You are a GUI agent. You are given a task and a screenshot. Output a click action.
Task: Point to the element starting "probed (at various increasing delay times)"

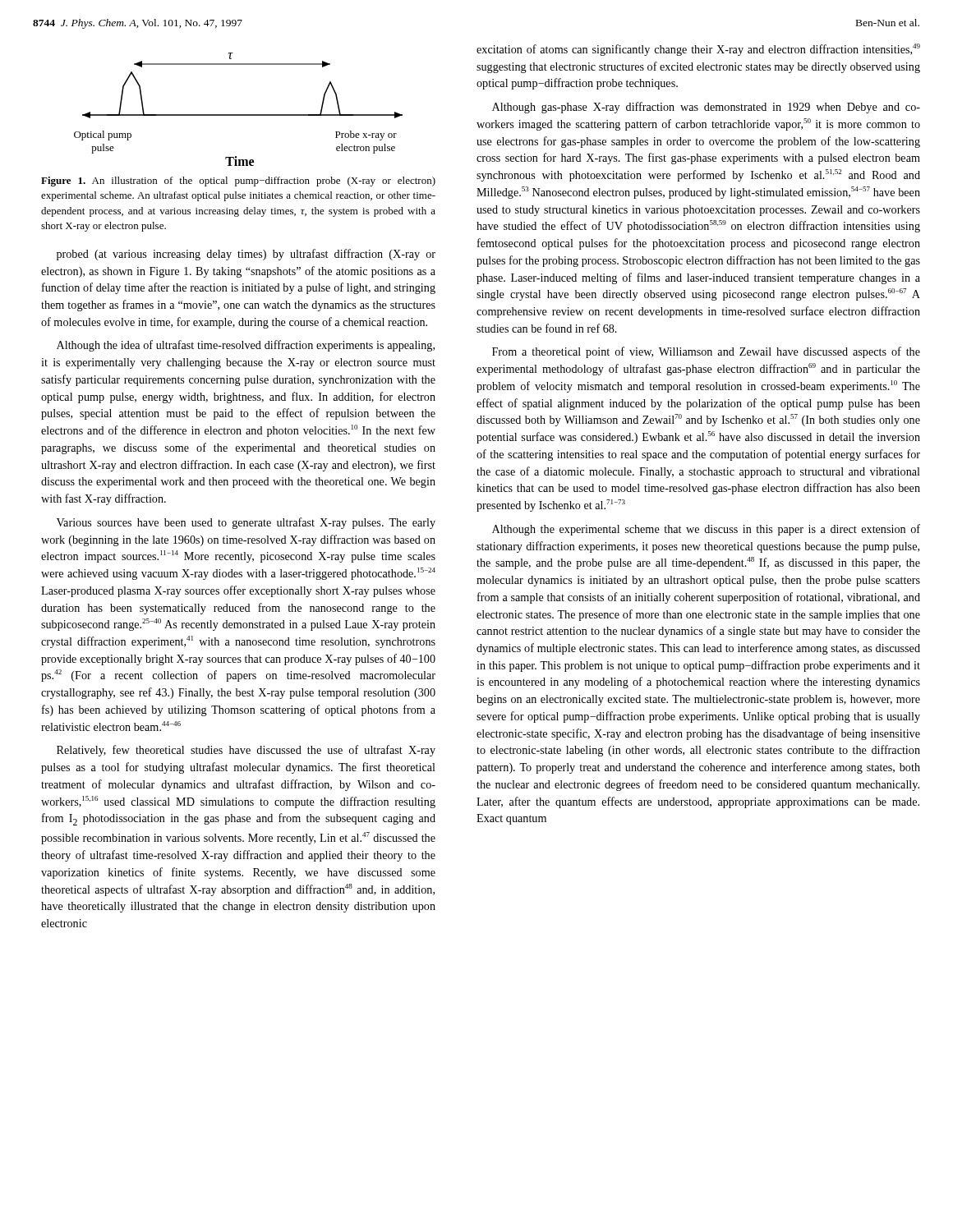[238, 589]
